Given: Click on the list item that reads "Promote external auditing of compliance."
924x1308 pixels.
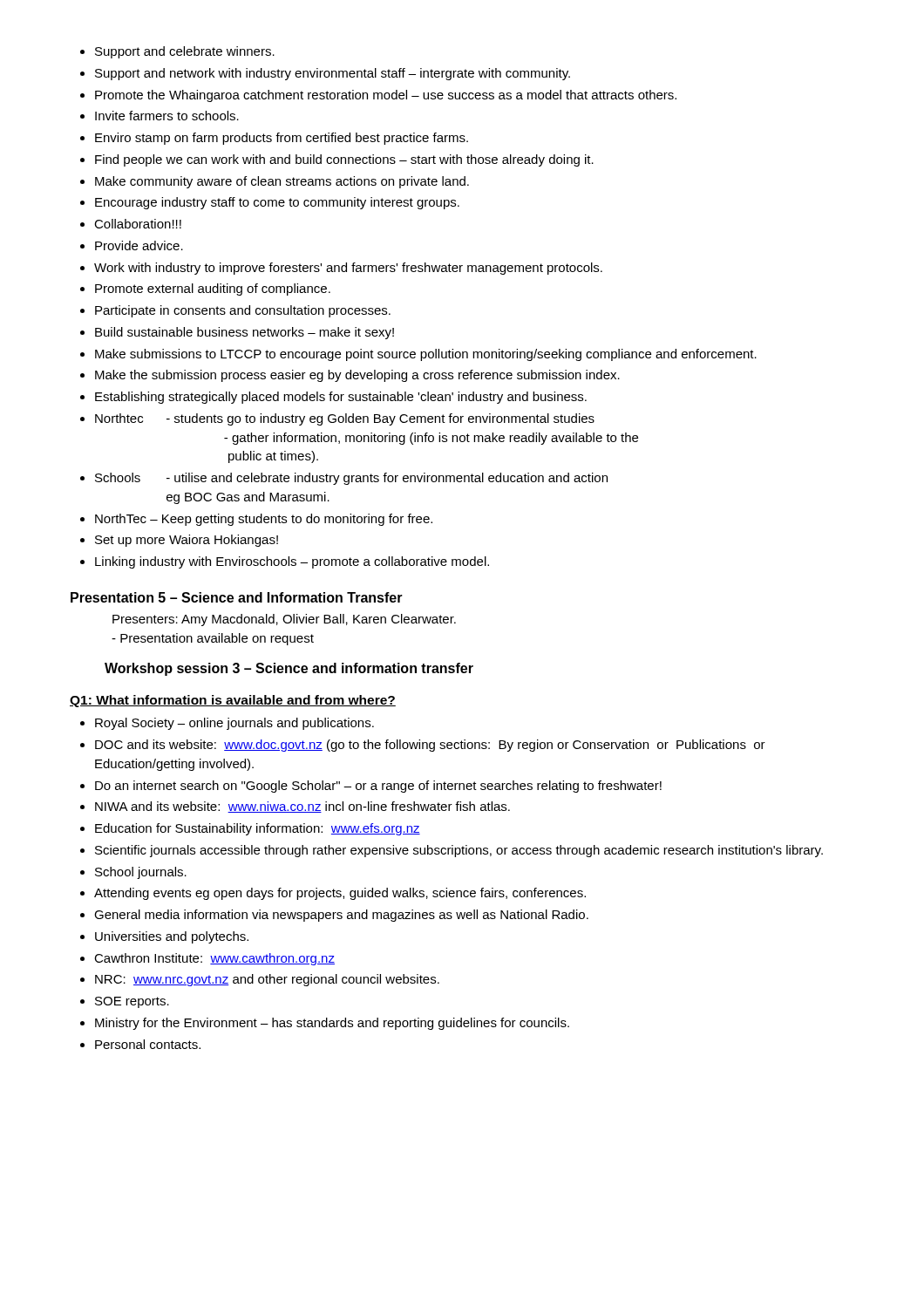Looking at the screenshot, I should [213, 290].
